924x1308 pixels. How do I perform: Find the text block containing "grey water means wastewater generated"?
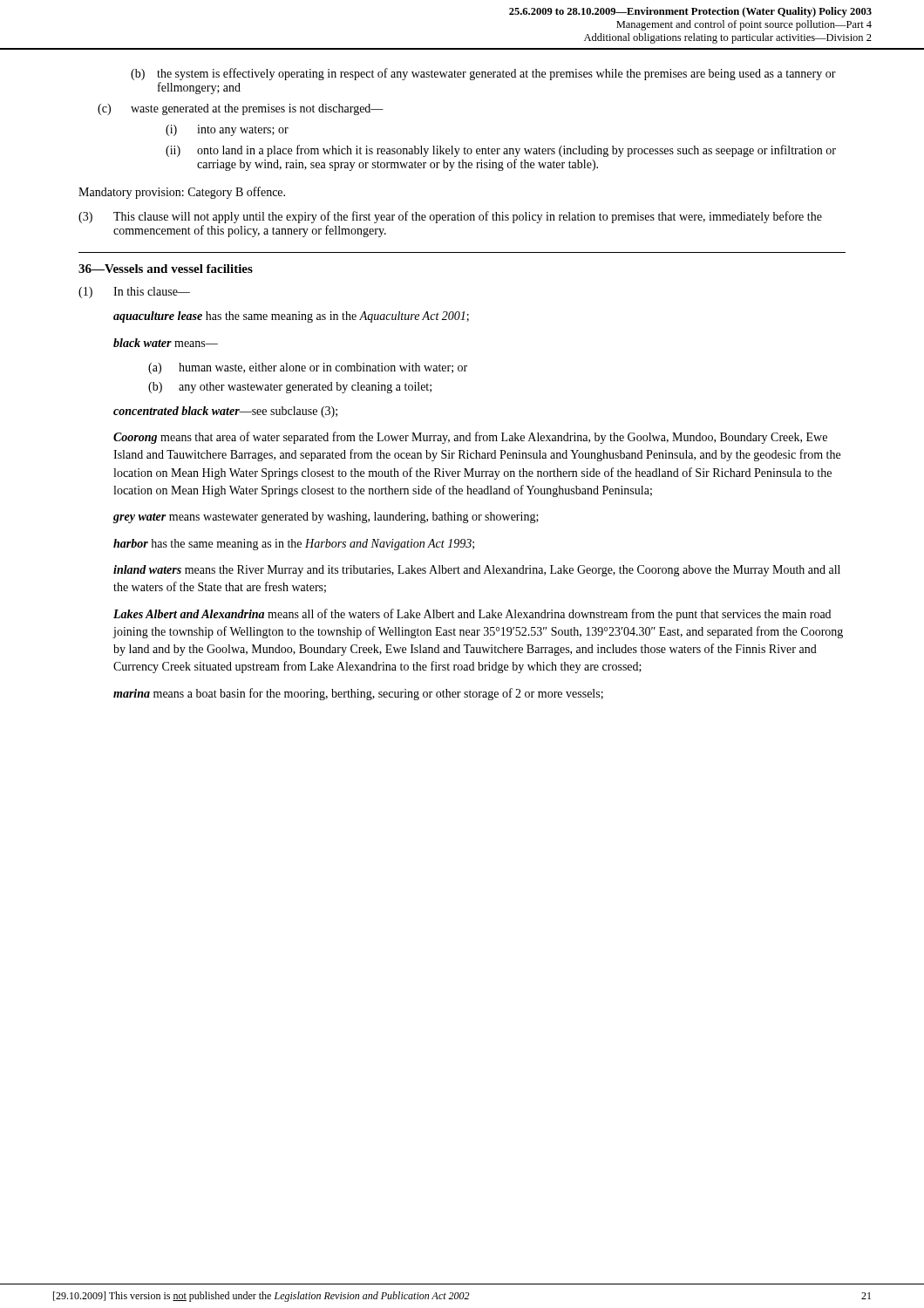(479, 518)
